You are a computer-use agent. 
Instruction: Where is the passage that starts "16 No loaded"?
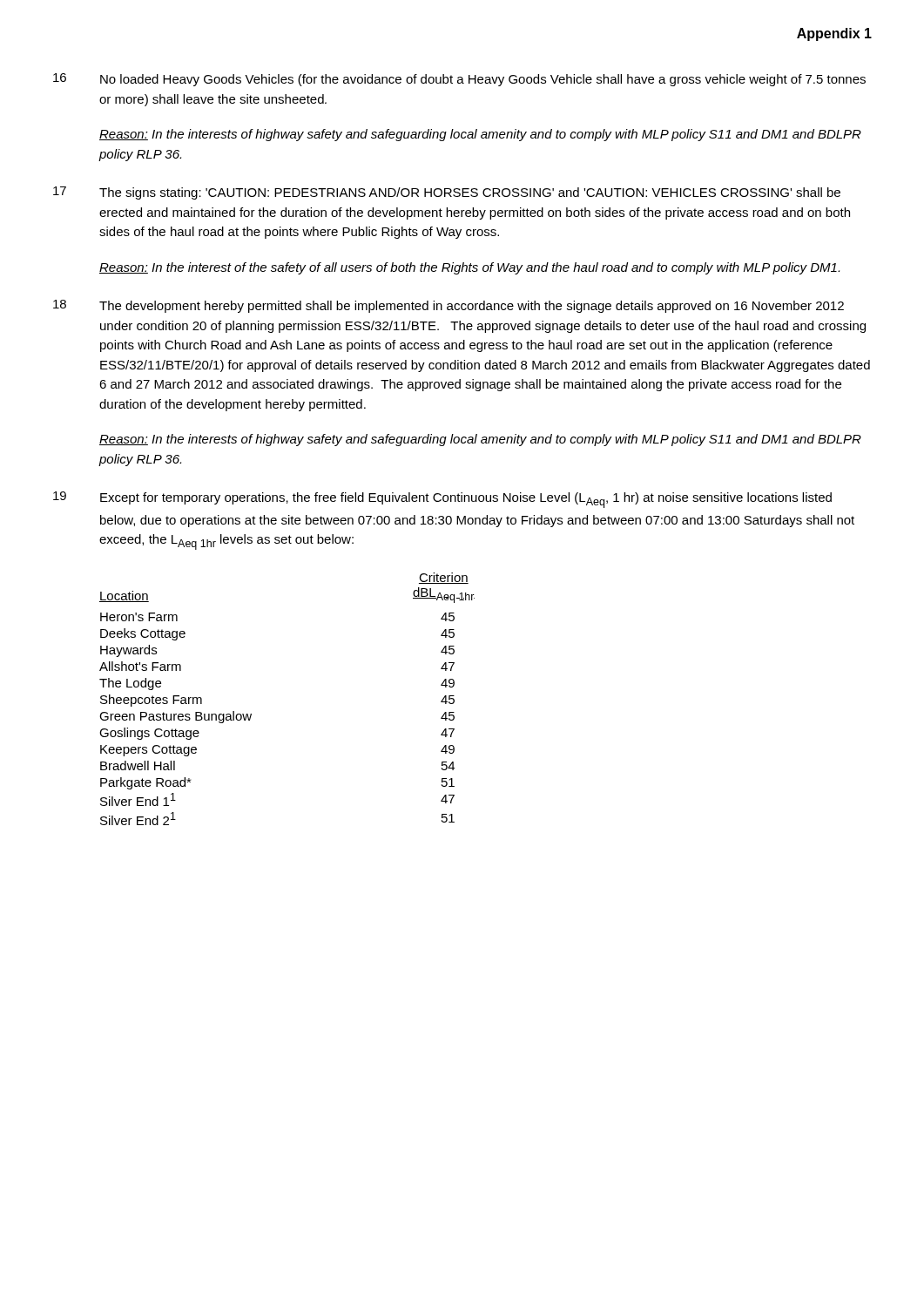click(462, 89)
